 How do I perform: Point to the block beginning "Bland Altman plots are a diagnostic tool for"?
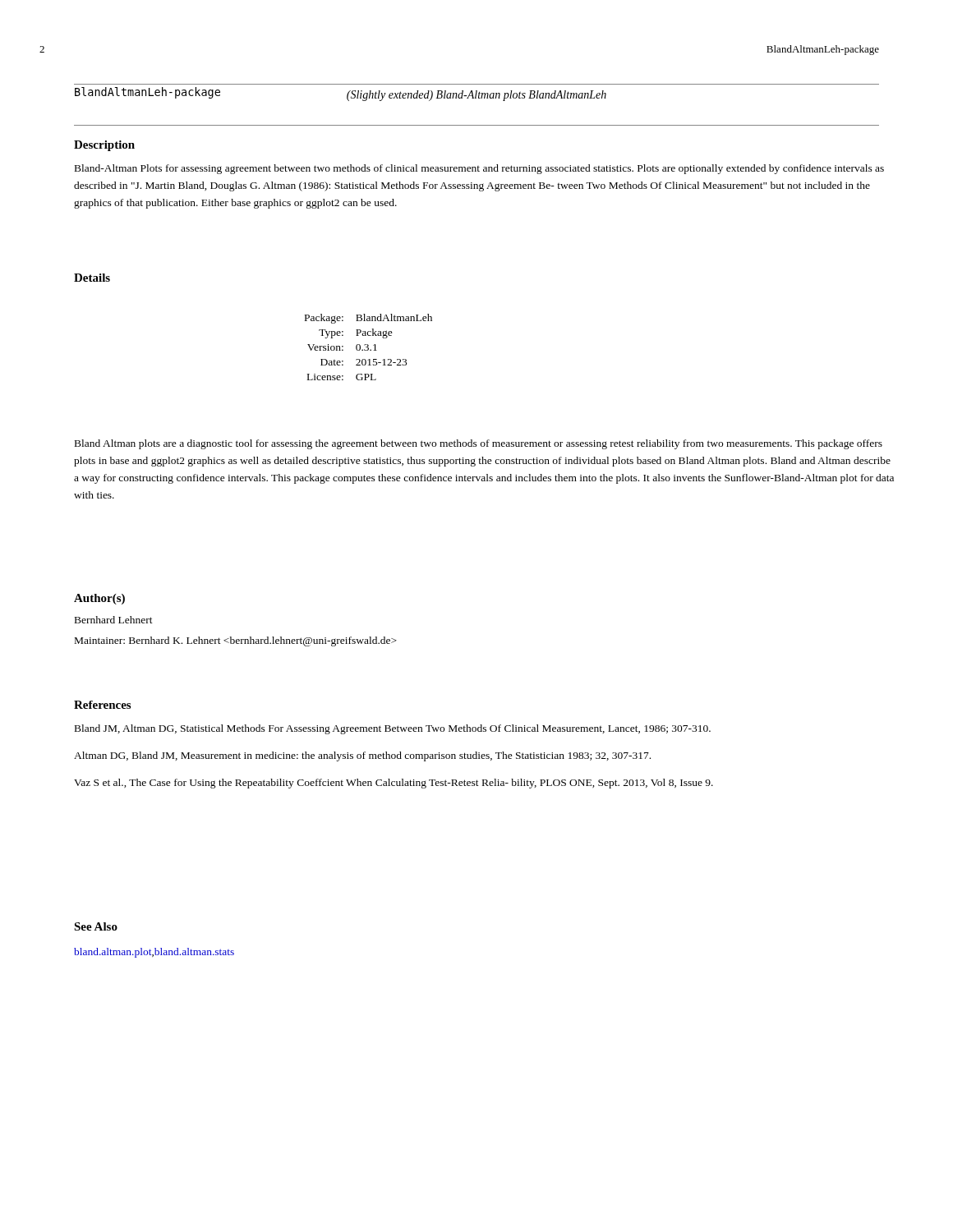pos(484,469)
